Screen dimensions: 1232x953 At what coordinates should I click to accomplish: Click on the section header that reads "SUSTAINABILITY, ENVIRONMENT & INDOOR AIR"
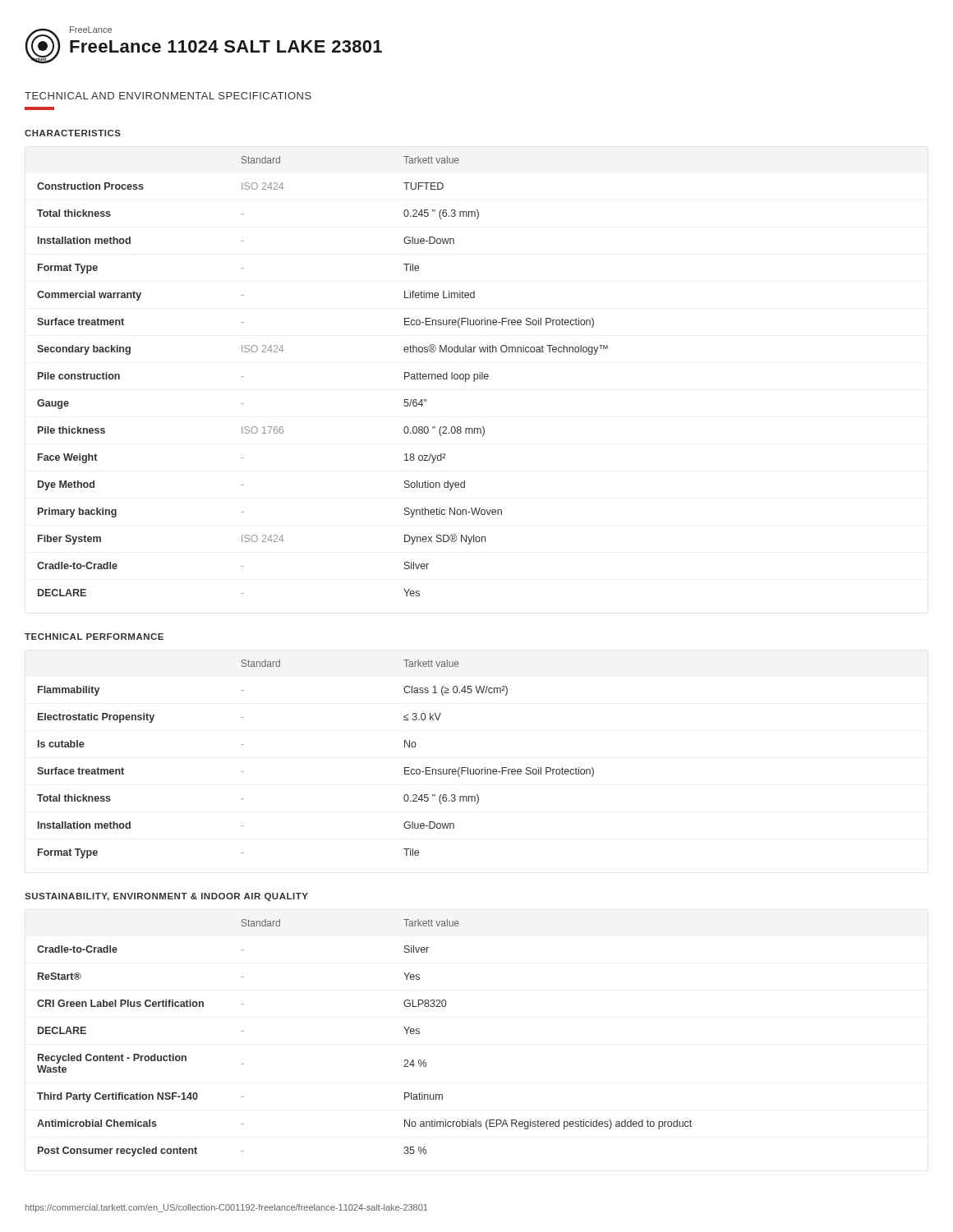pyautogui.click(x=167, y=896)
